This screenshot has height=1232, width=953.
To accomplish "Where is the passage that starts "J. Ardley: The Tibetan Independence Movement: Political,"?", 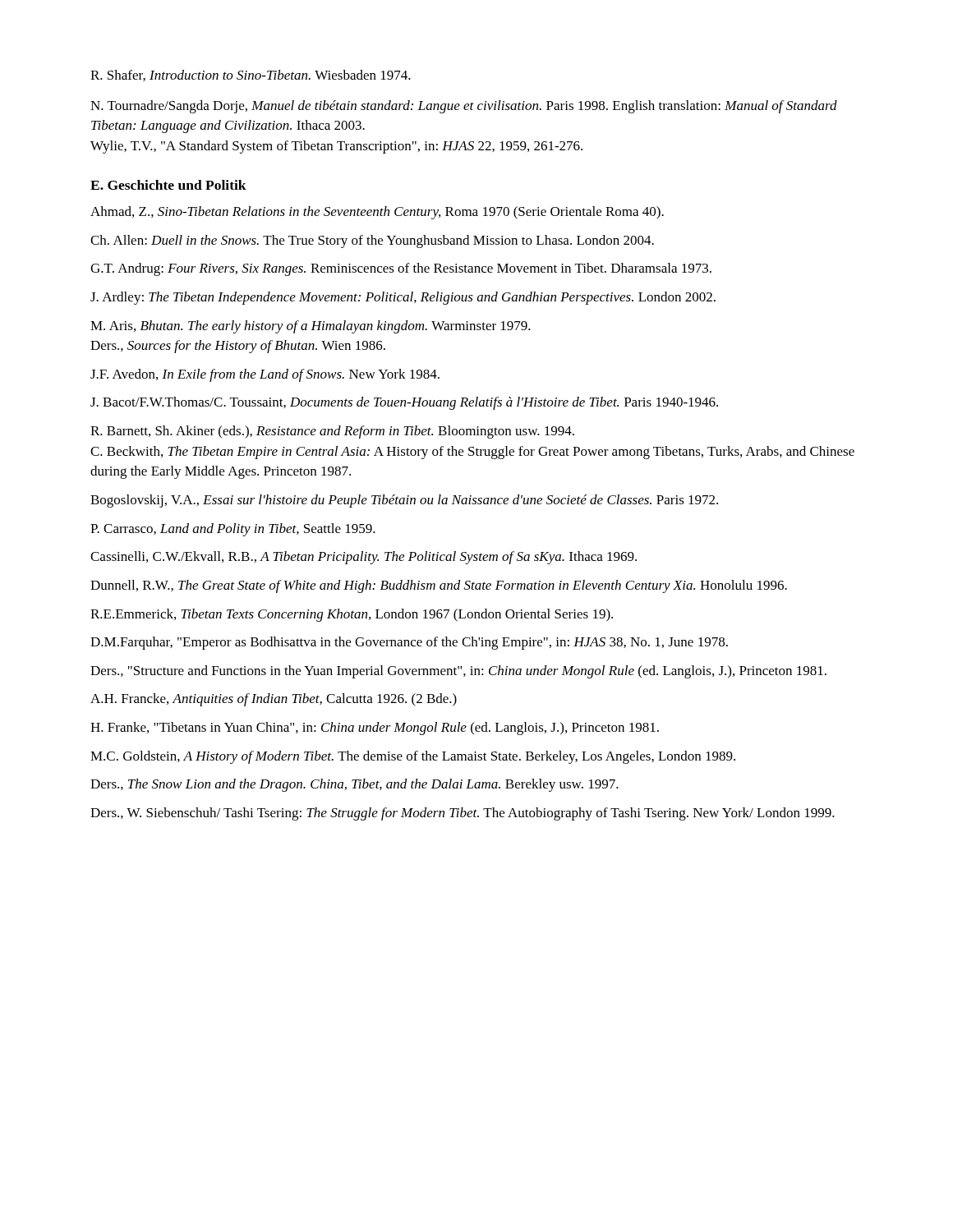I will click(403, 297).
